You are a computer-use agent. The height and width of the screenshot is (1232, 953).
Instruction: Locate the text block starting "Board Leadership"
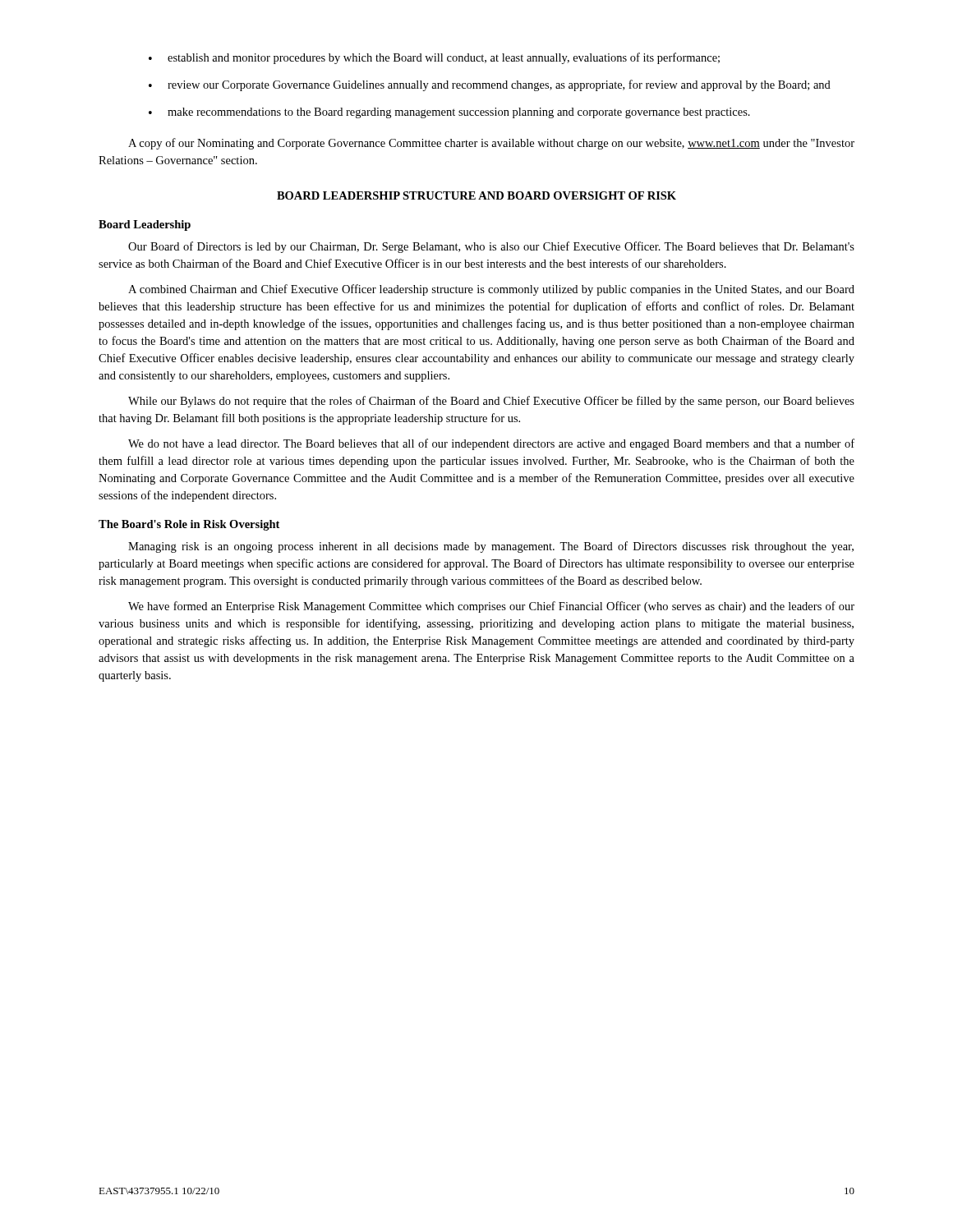(145, 224)
